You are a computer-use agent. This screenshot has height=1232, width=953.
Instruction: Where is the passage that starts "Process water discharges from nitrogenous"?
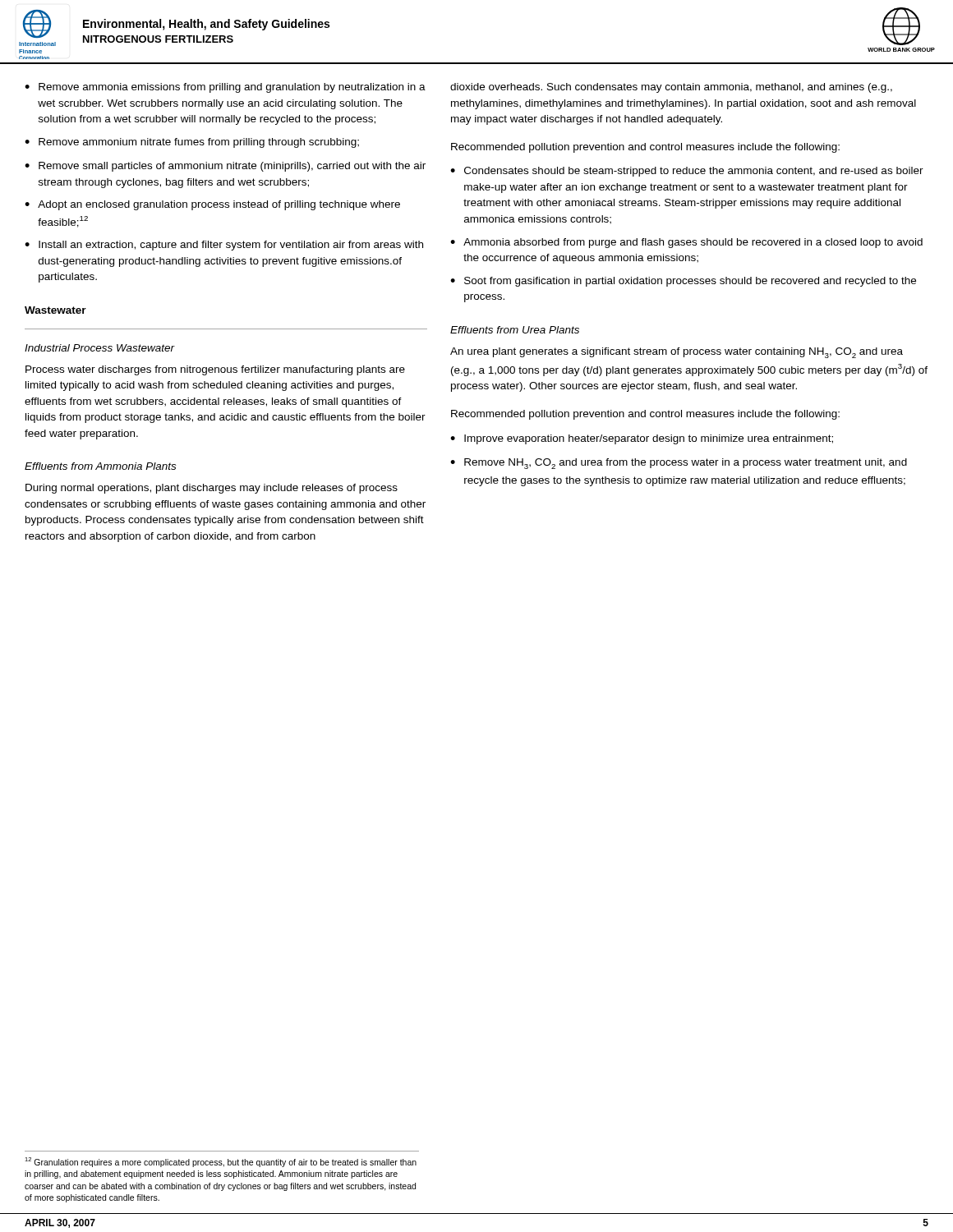tap(225, 401)
